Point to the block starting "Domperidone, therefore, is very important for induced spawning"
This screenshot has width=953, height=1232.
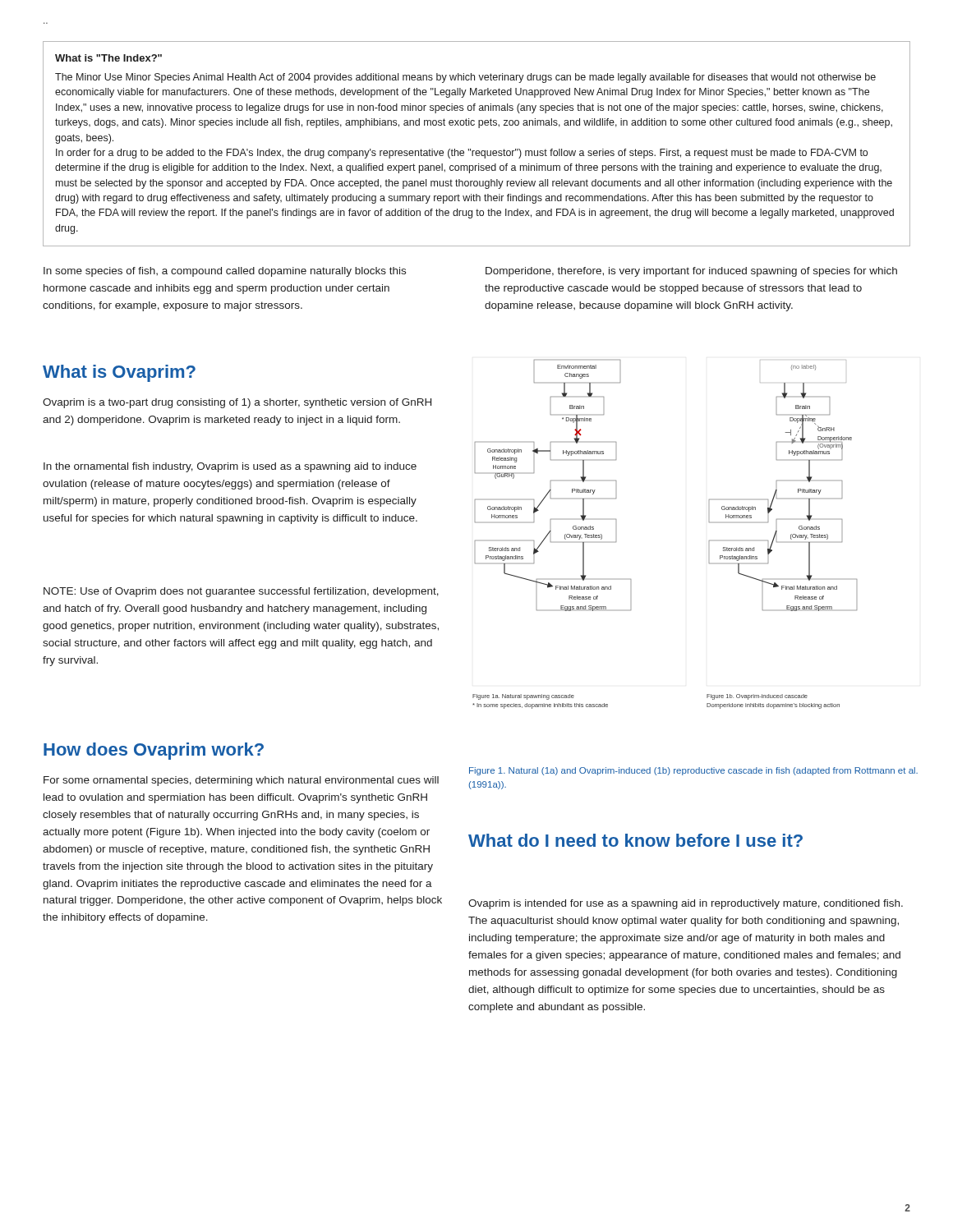click(691, 288)
